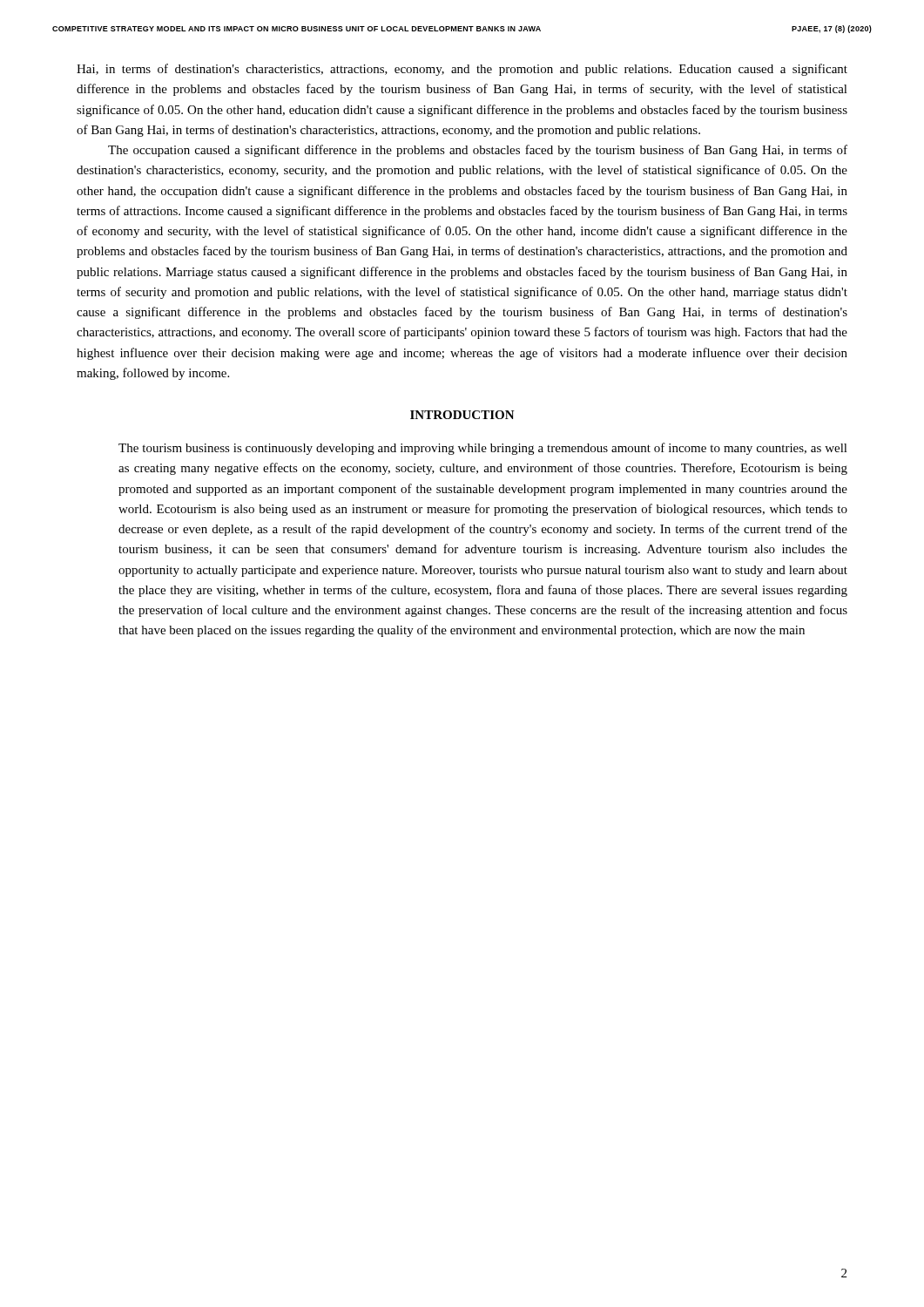Screen dimensions: 1307x924
Task: Find the passage starting "The tourism business is continuously developing"
Action: (483, 540)
